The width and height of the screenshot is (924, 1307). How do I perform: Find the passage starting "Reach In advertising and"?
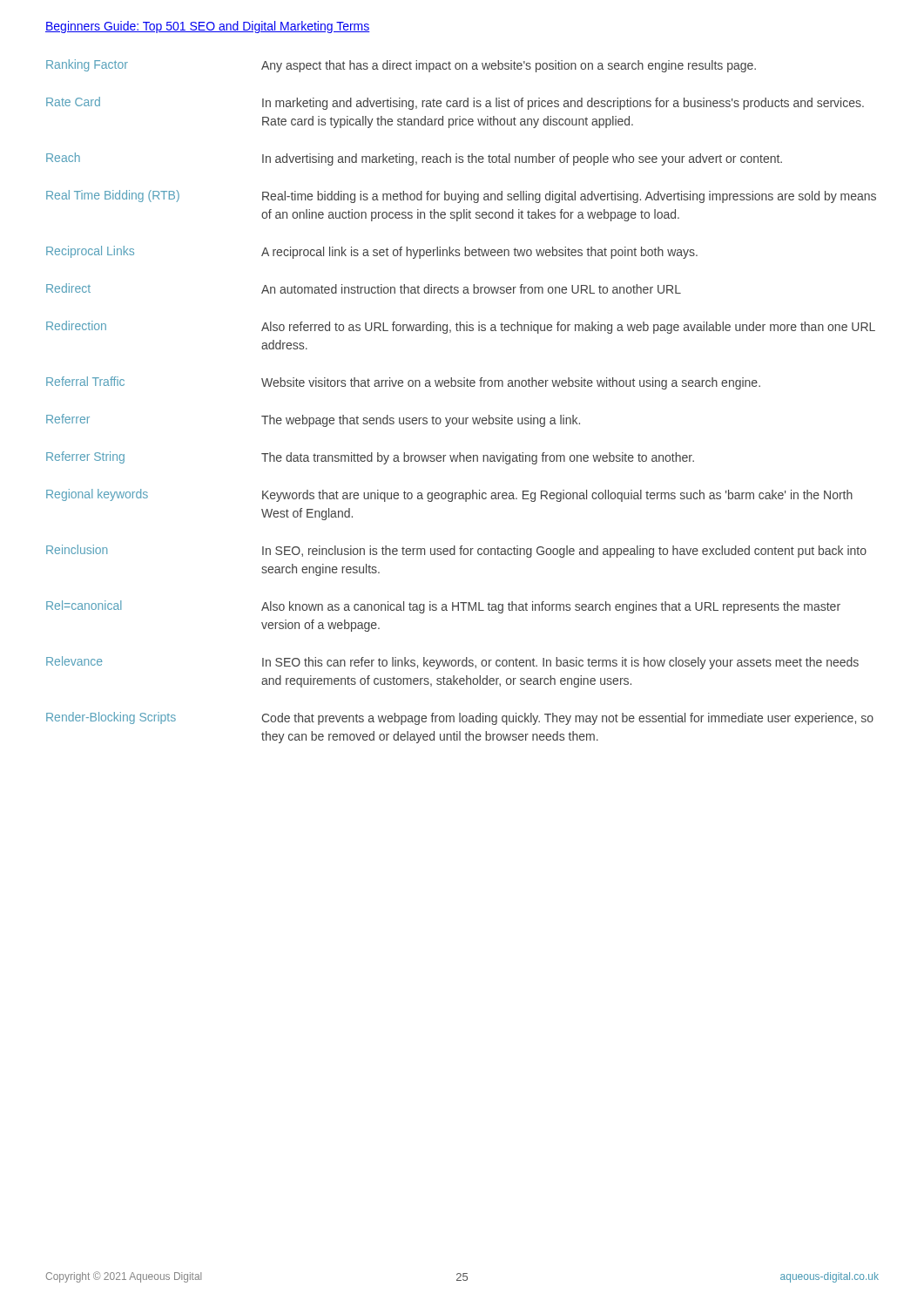coord(462,159)
